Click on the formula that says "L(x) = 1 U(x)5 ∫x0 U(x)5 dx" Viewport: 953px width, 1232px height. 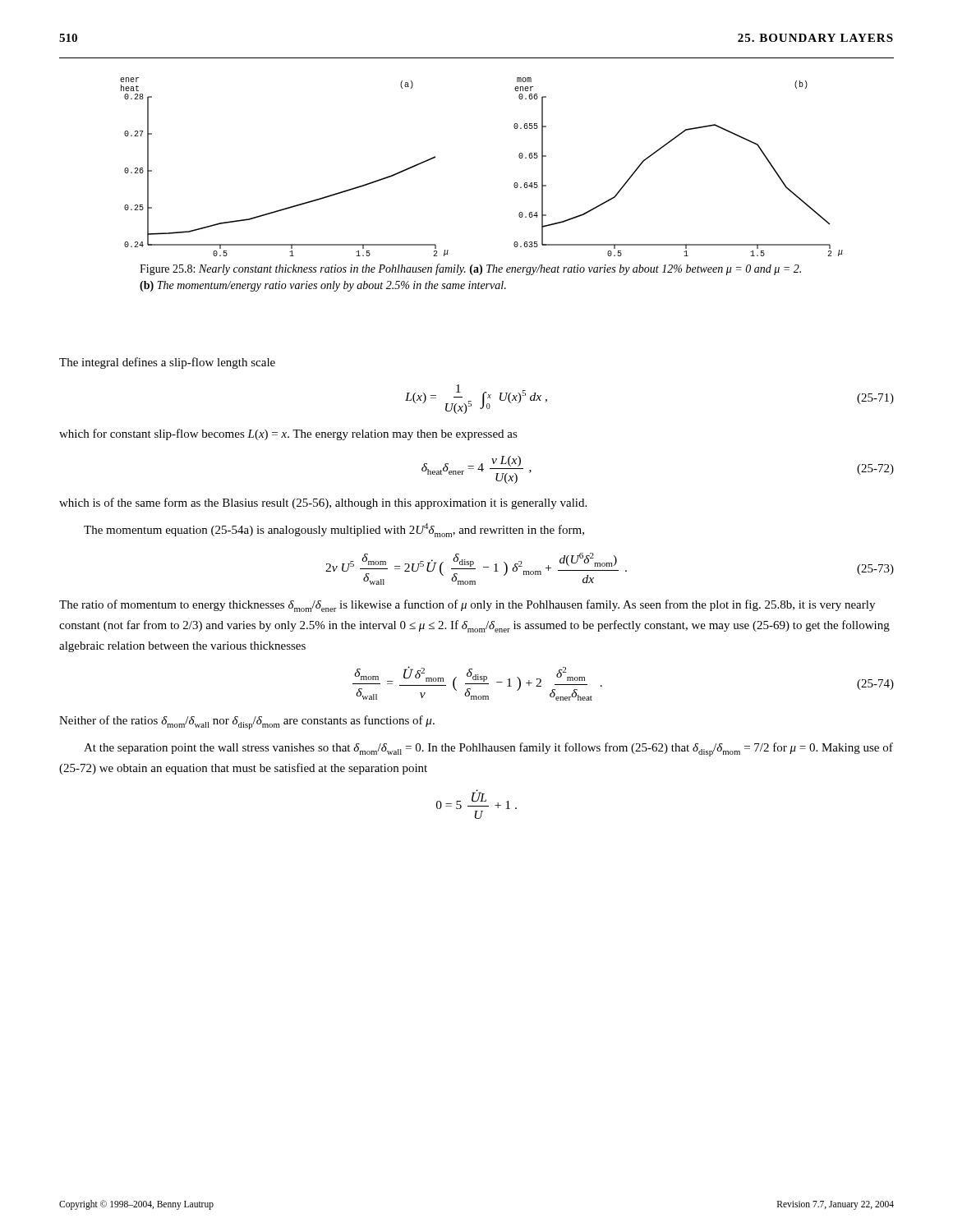(x=476, y=398)
